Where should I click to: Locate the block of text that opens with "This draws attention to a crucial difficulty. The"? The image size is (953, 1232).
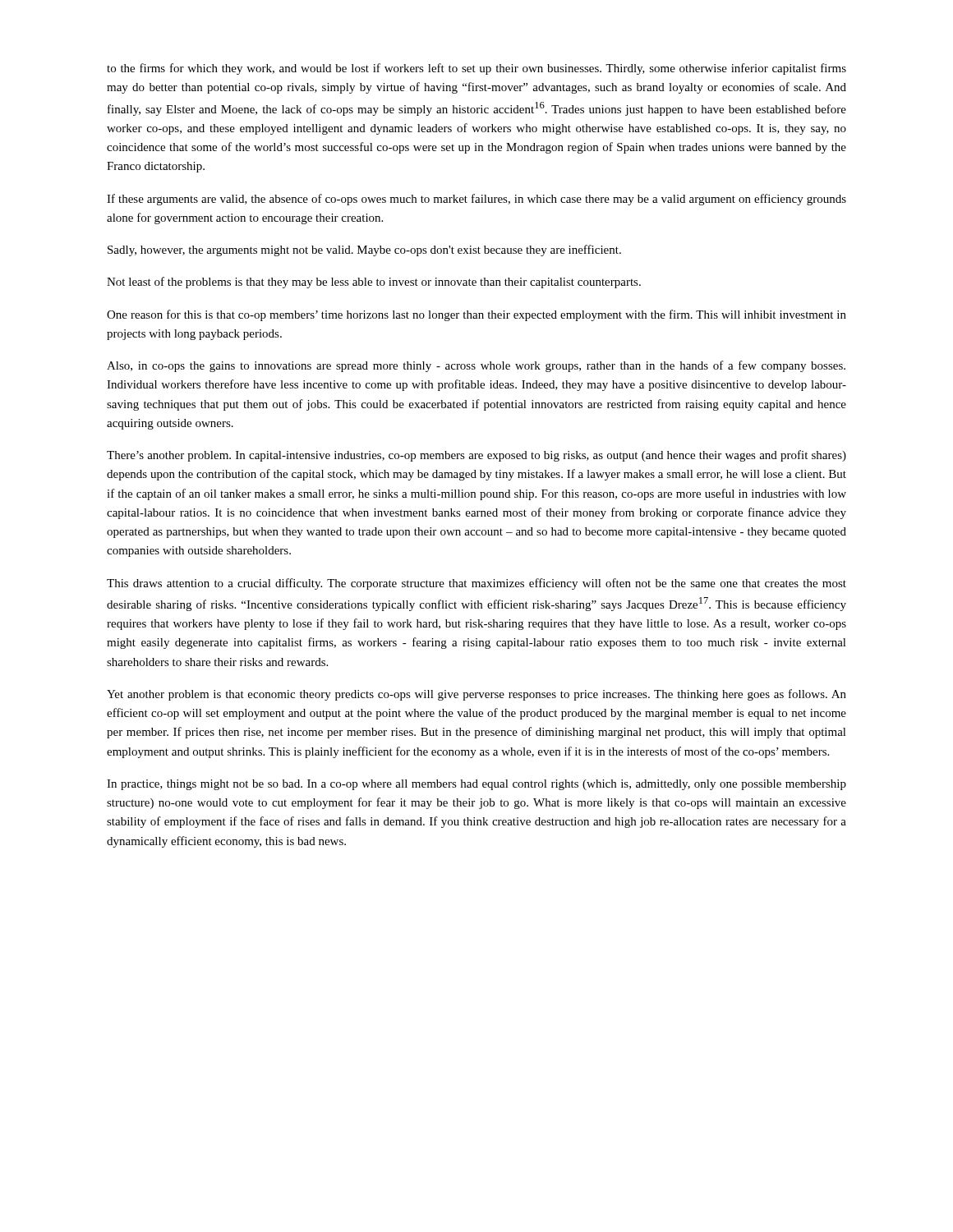tap(476, 622)
